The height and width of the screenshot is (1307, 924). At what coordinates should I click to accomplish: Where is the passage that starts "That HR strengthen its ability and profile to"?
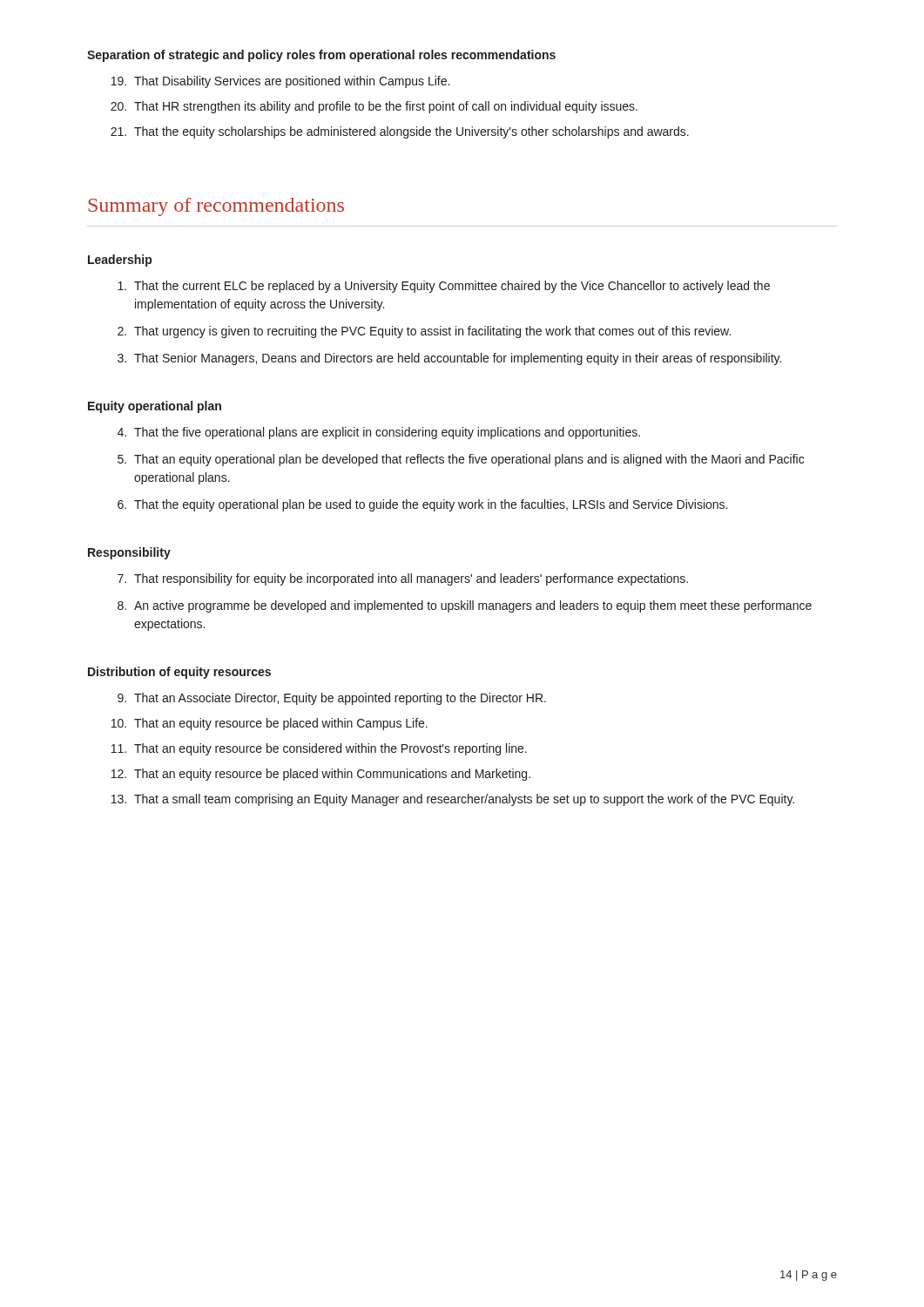[x=386, y=106]
